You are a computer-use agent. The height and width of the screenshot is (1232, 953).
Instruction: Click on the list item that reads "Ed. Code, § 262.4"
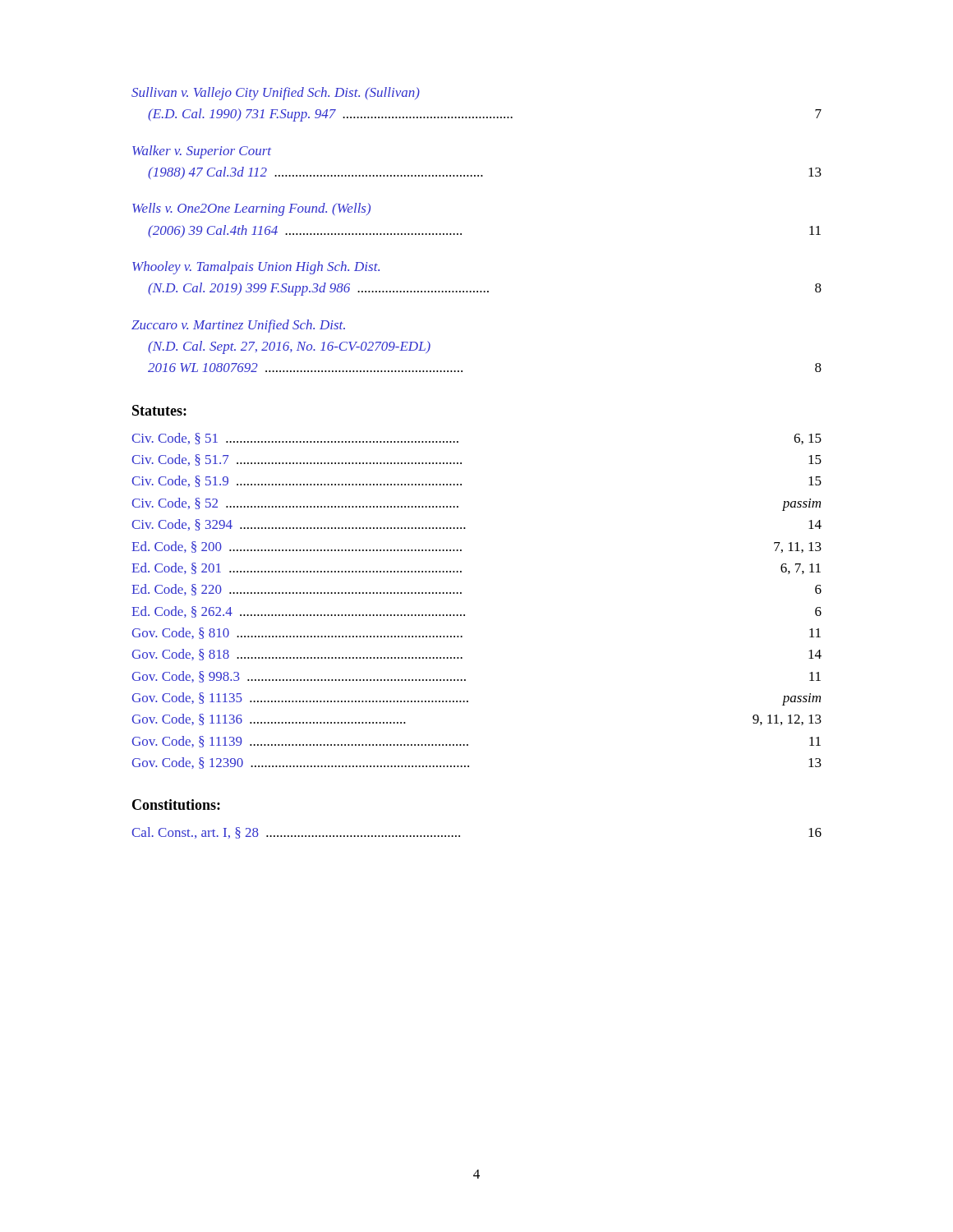point(230,611)
